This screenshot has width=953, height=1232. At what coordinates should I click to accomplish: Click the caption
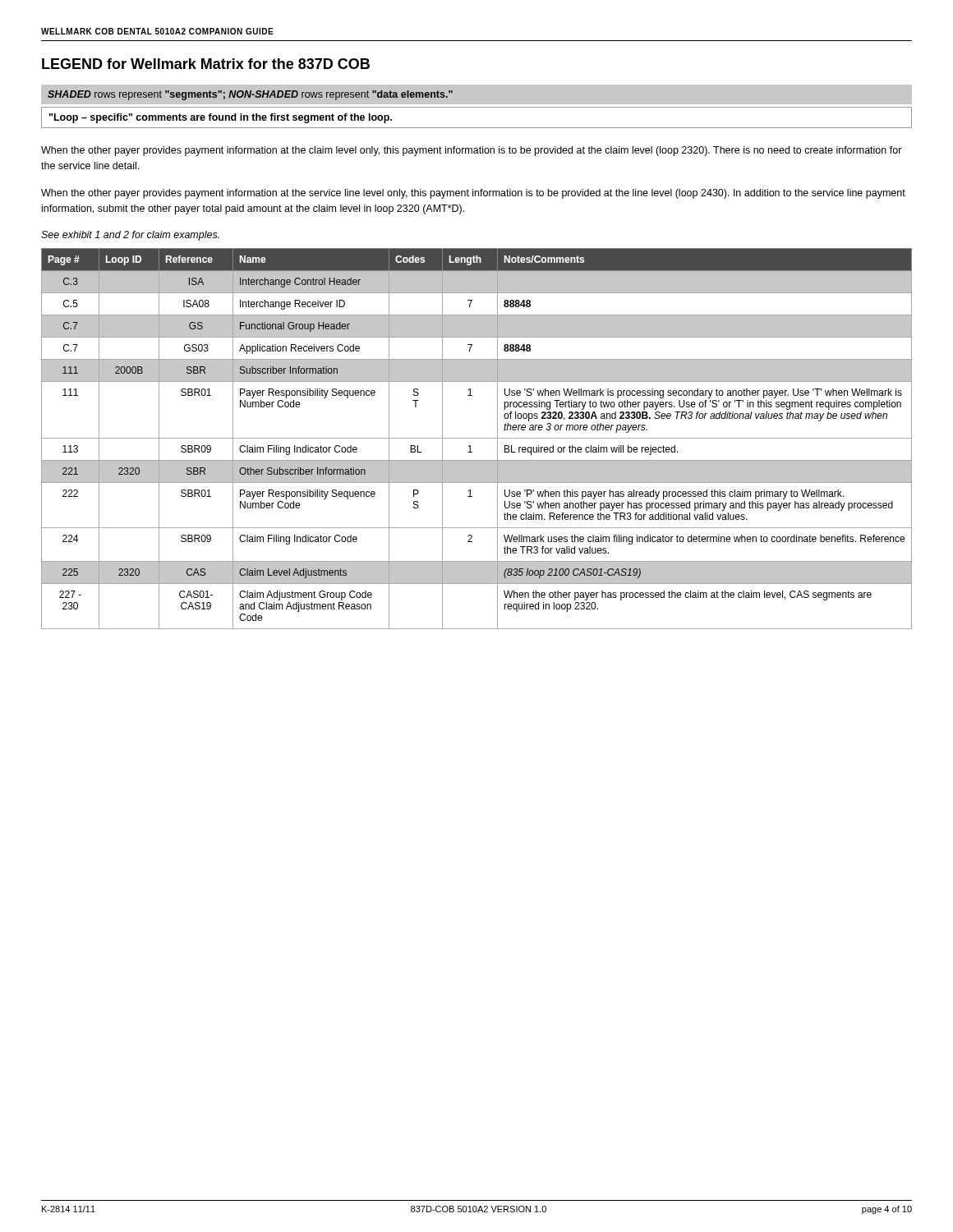[x=131, y=235]
